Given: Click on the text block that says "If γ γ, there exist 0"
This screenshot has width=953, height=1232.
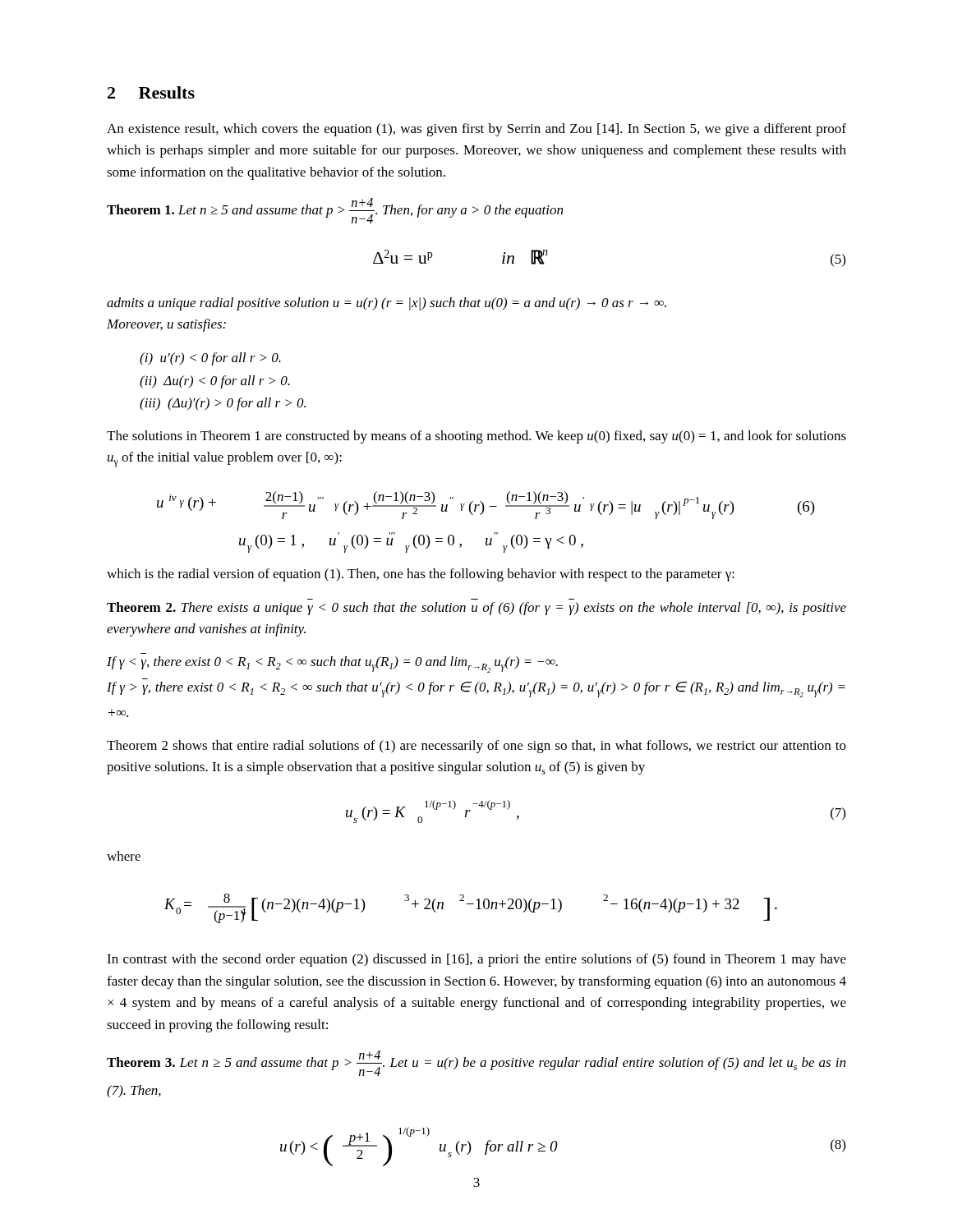Looking at the screenshot, I should click(476, 687).
